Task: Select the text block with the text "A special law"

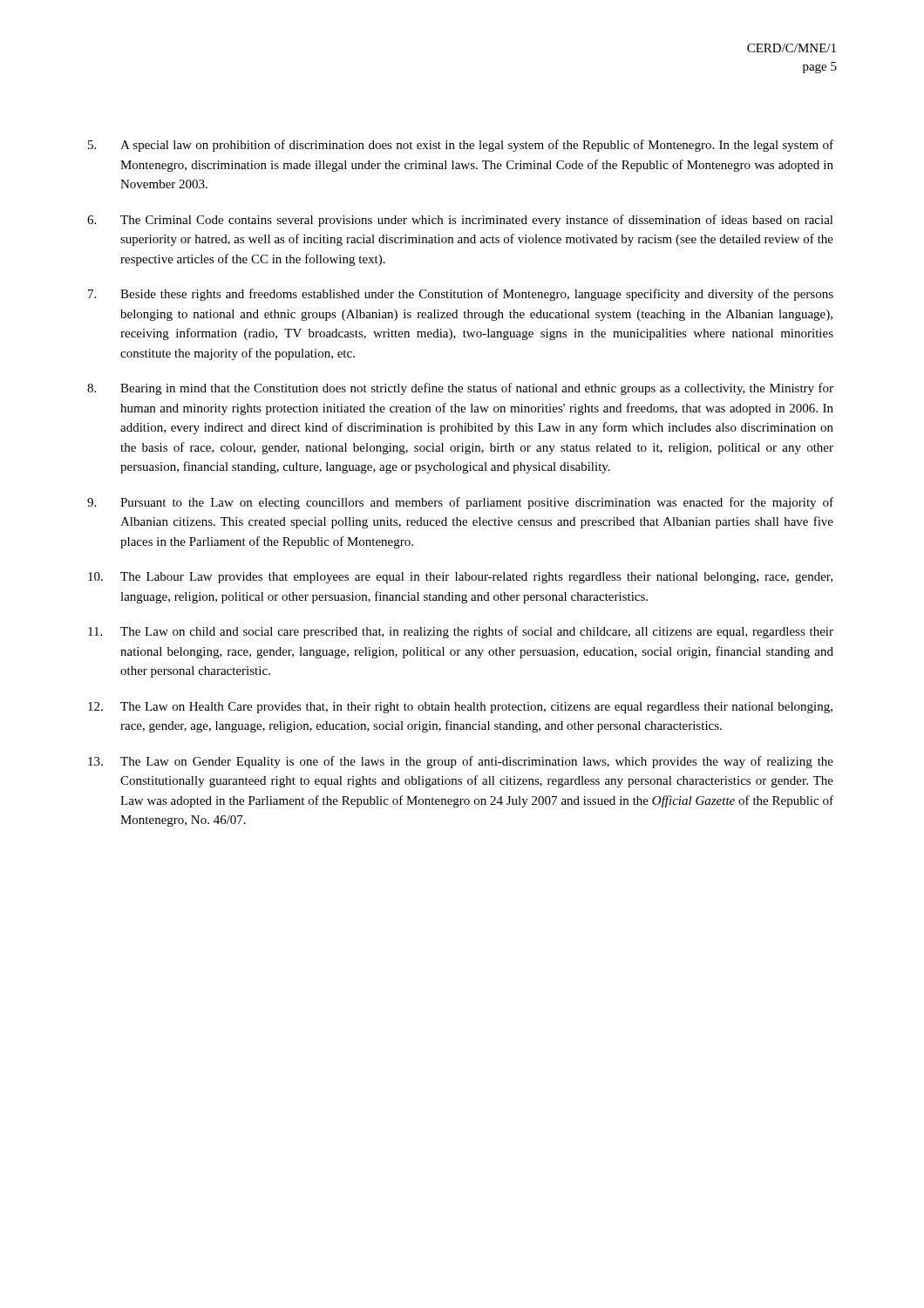Action: tap(460, 165)
